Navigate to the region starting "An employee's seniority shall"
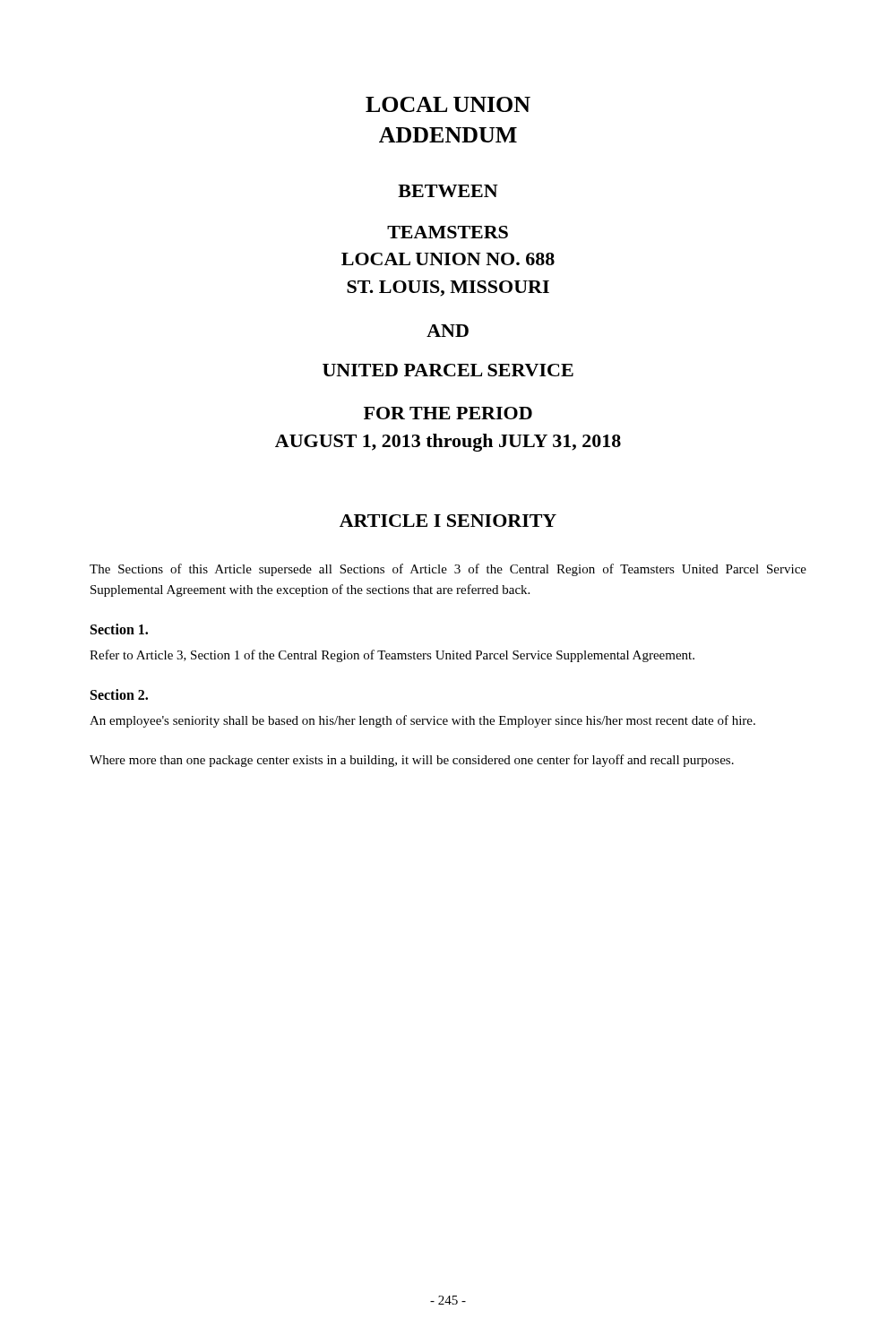The width and height of the screenshot is (896, 1344). tap(423, 721)
